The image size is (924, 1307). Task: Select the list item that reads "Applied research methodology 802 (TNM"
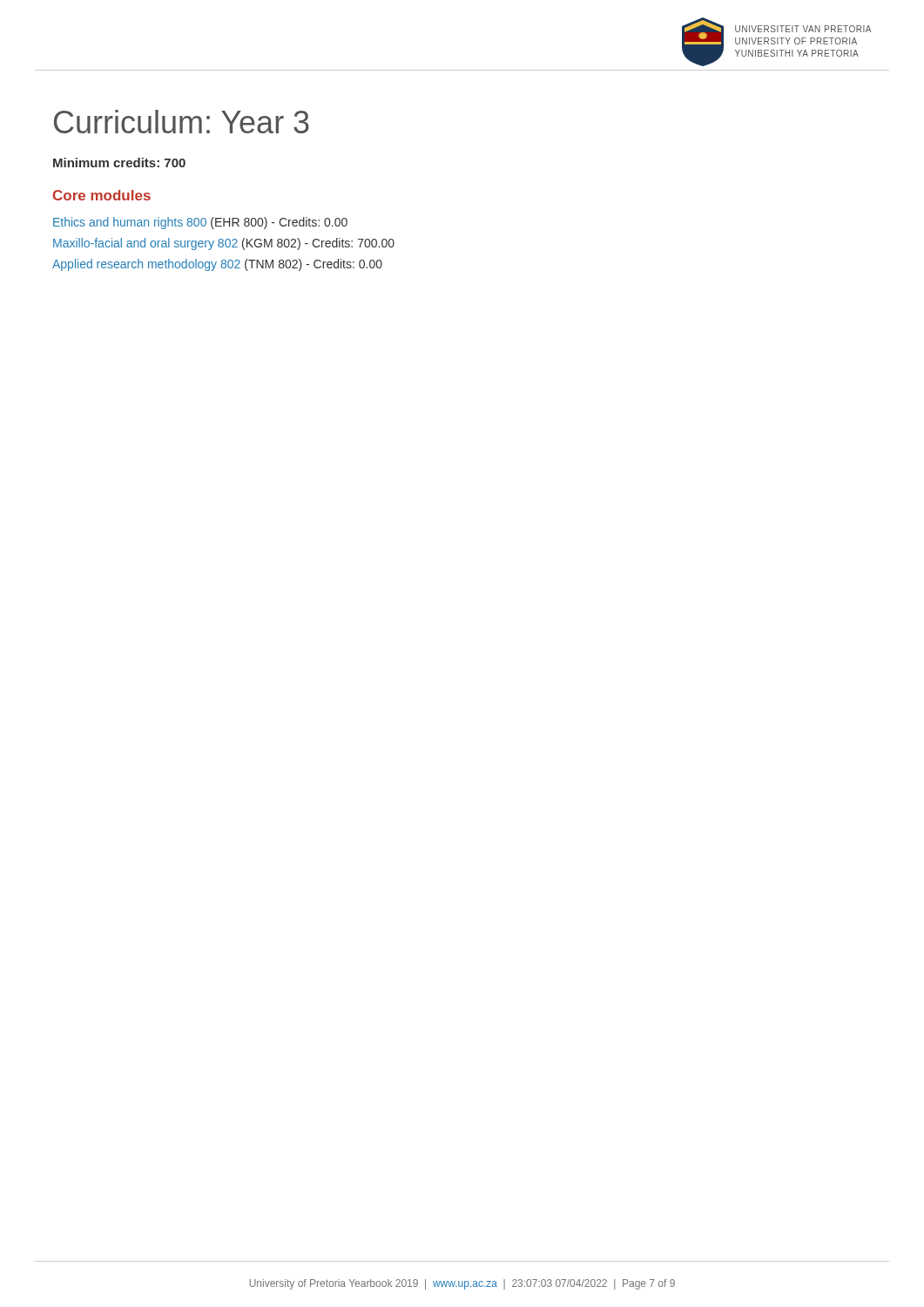pos(217,265)
